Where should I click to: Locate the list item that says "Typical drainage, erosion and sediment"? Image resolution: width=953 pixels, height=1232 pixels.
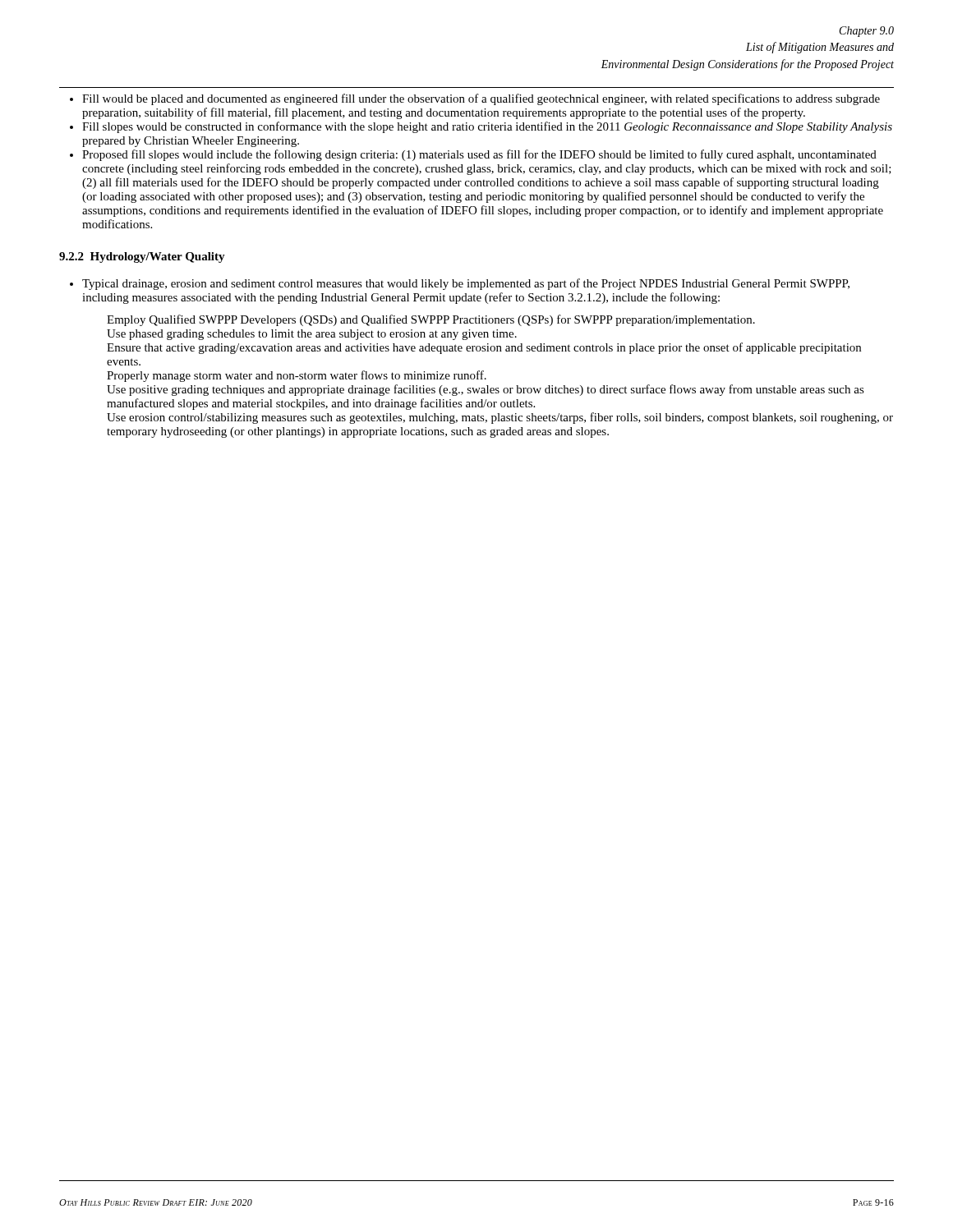coord(488,358)
